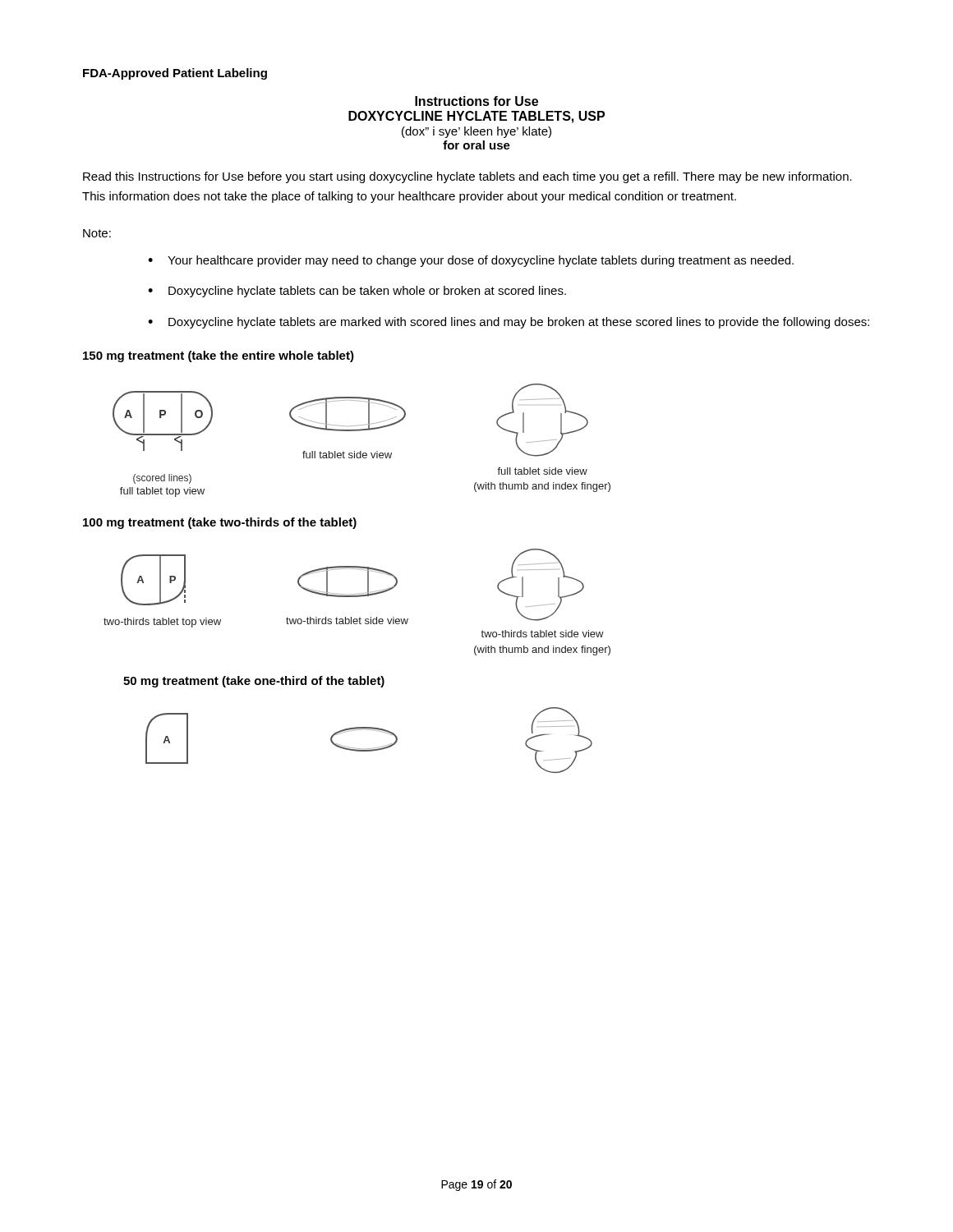The height and width of the screenshot is (1232, 953).
Task: Locate the block of text that opens with "Read this Instructions for Use before"
Action: 467,186
